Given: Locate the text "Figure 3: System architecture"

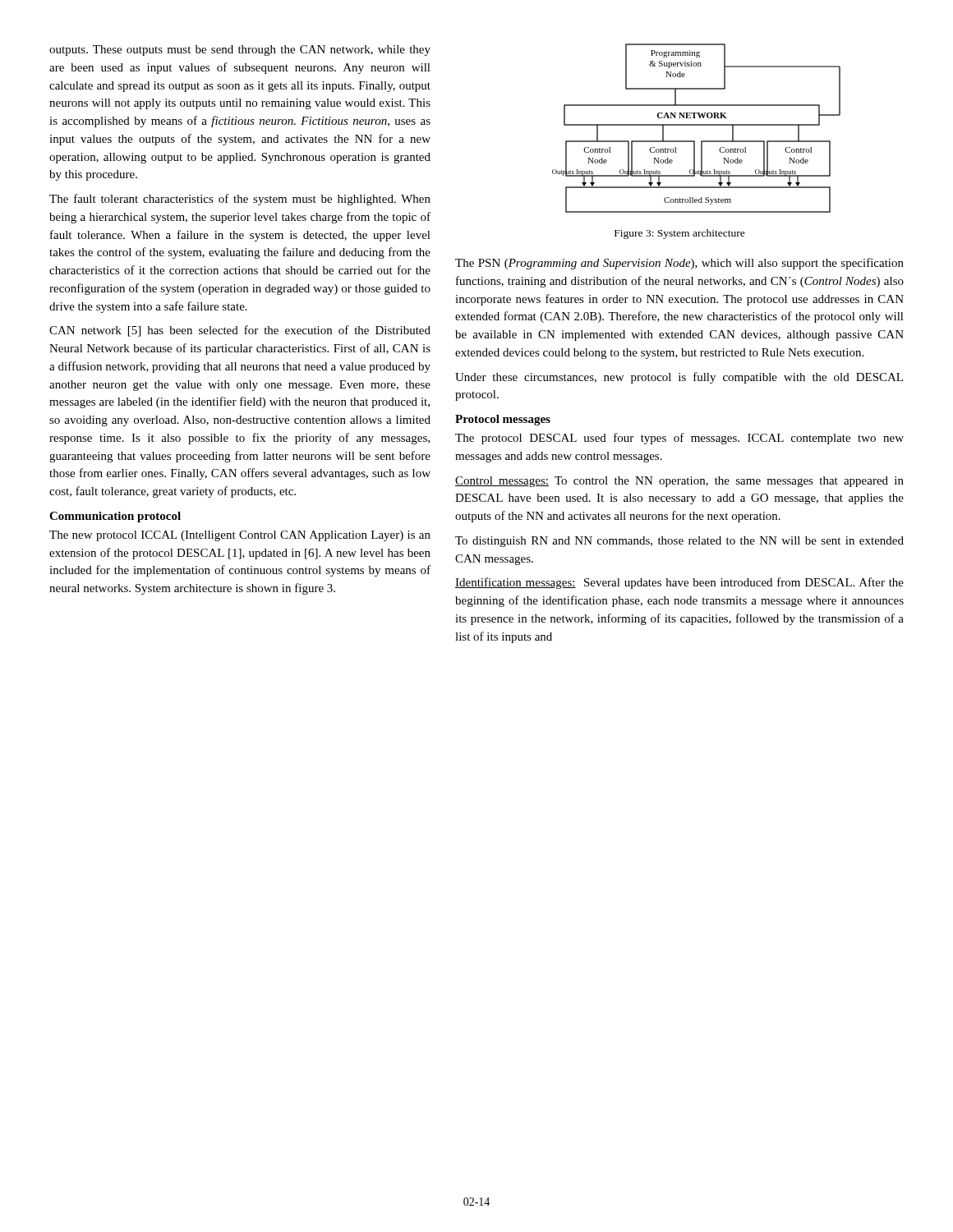Looking at the screenshot, I should click(679, 233).
